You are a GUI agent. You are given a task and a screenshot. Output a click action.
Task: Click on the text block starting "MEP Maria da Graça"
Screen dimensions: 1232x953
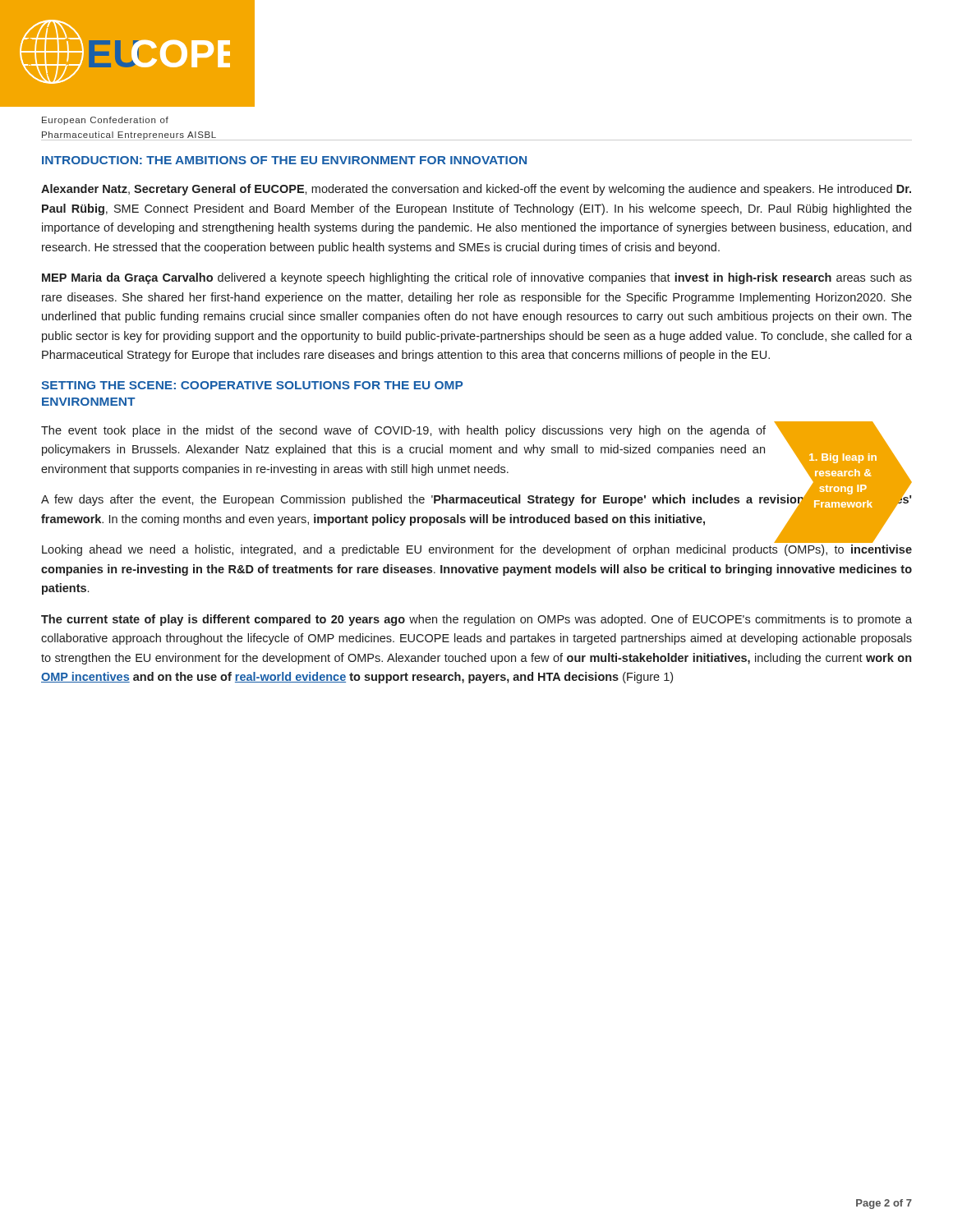(x=476, y=316)
